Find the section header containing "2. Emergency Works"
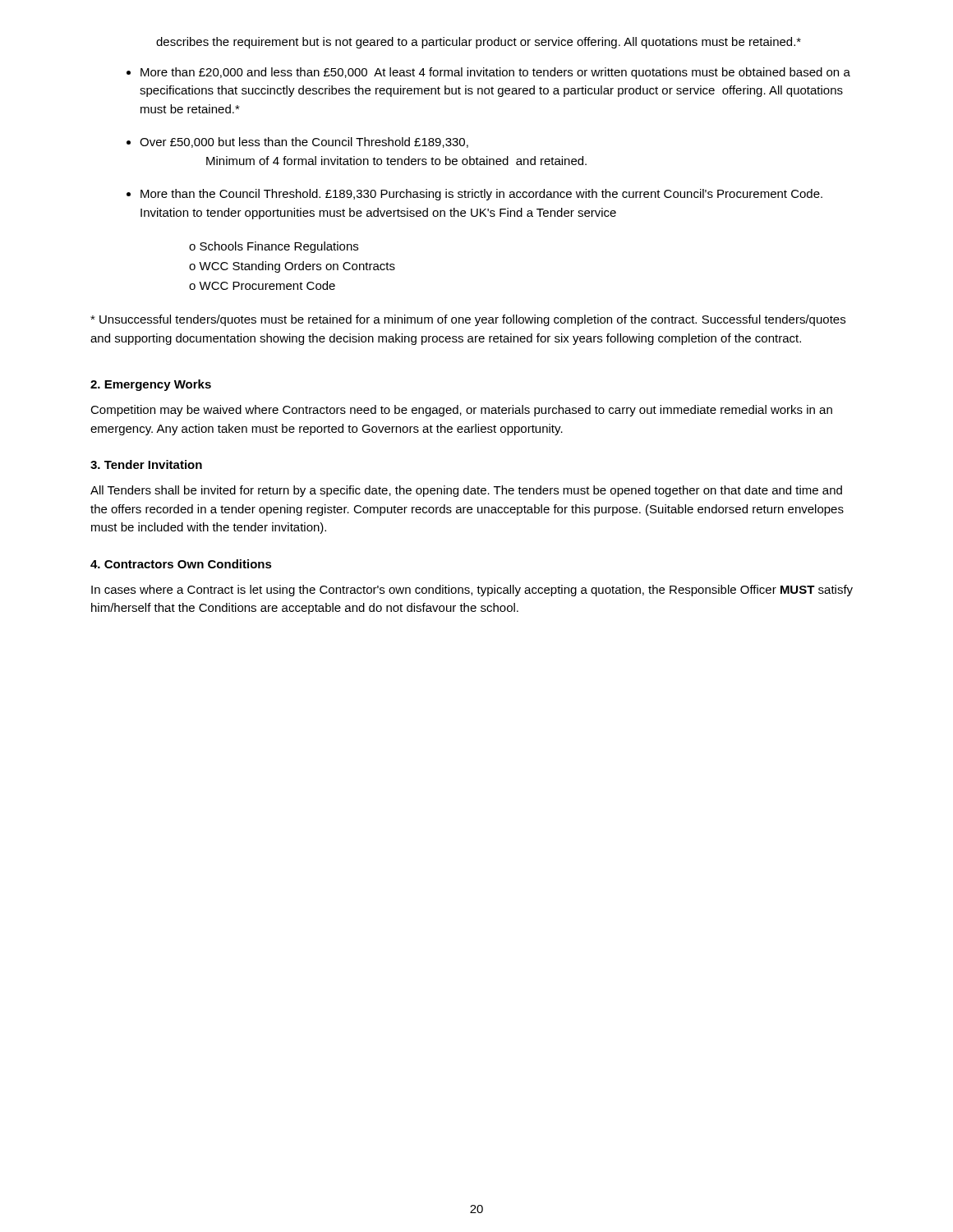 pyautogui.click(x=151, y=384)
